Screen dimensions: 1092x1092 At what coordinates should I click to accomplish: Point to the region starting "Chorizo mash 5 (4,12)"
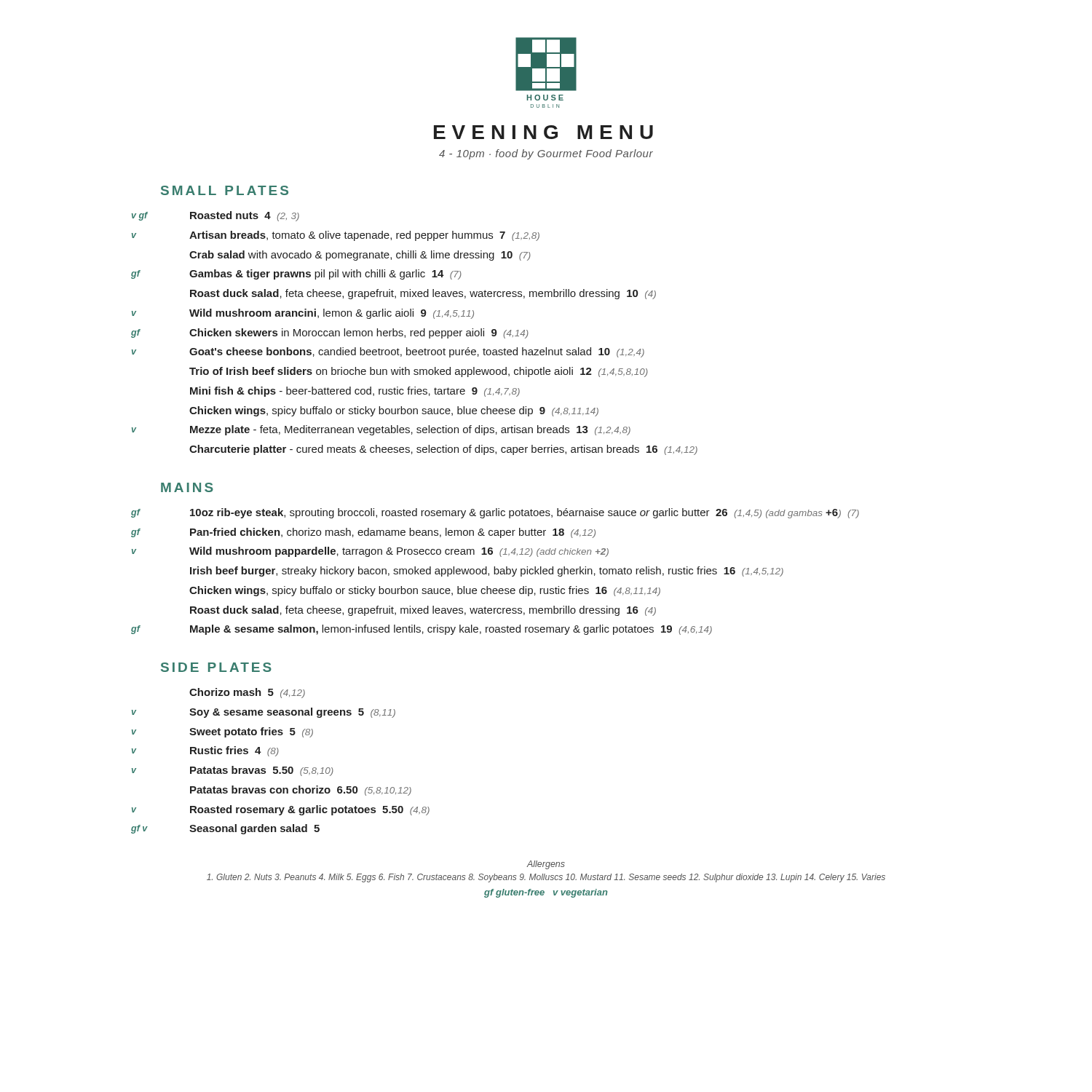(247, 692)
